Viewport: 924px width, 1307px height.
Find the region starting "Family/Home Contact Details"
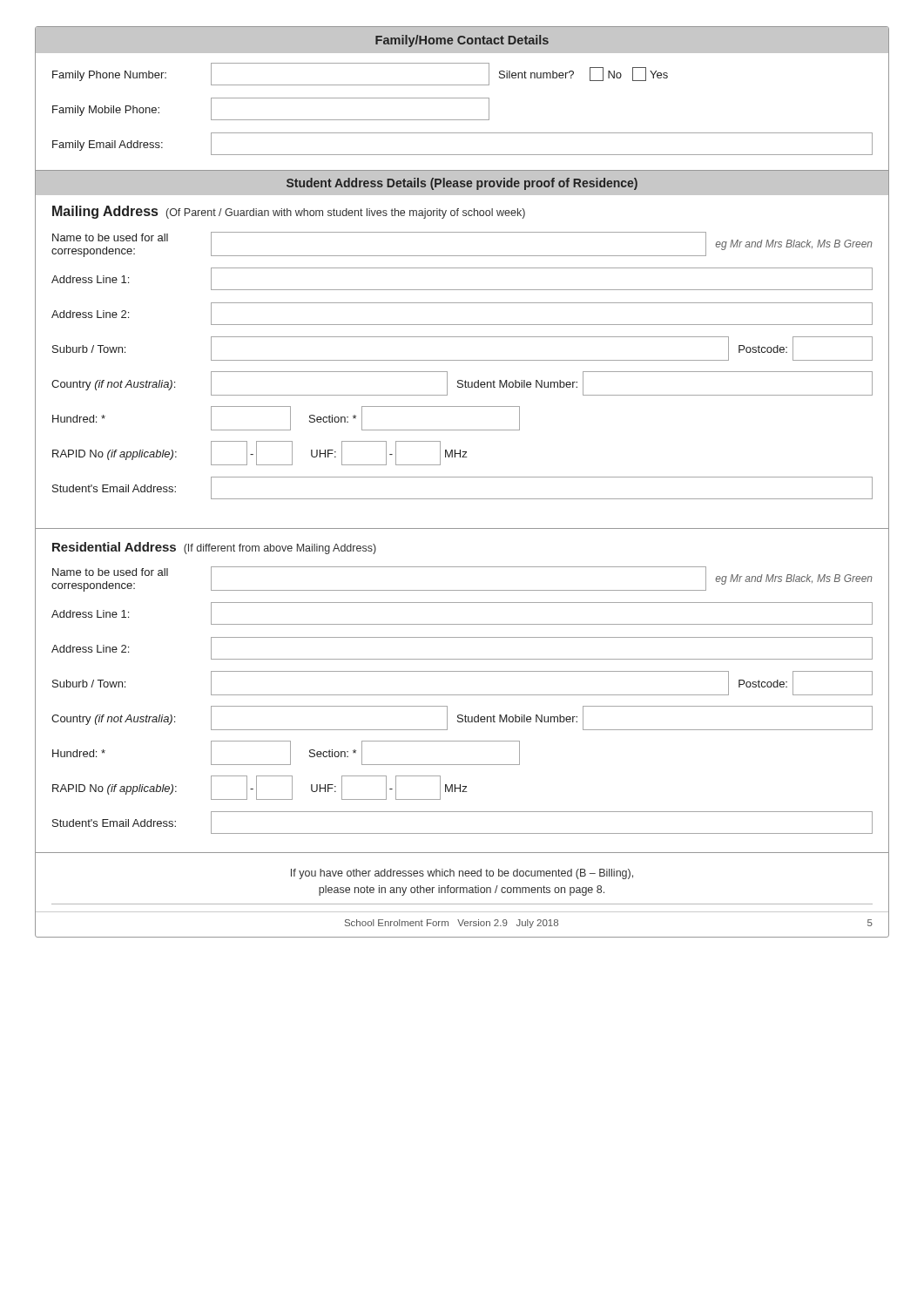coord(462,40)
